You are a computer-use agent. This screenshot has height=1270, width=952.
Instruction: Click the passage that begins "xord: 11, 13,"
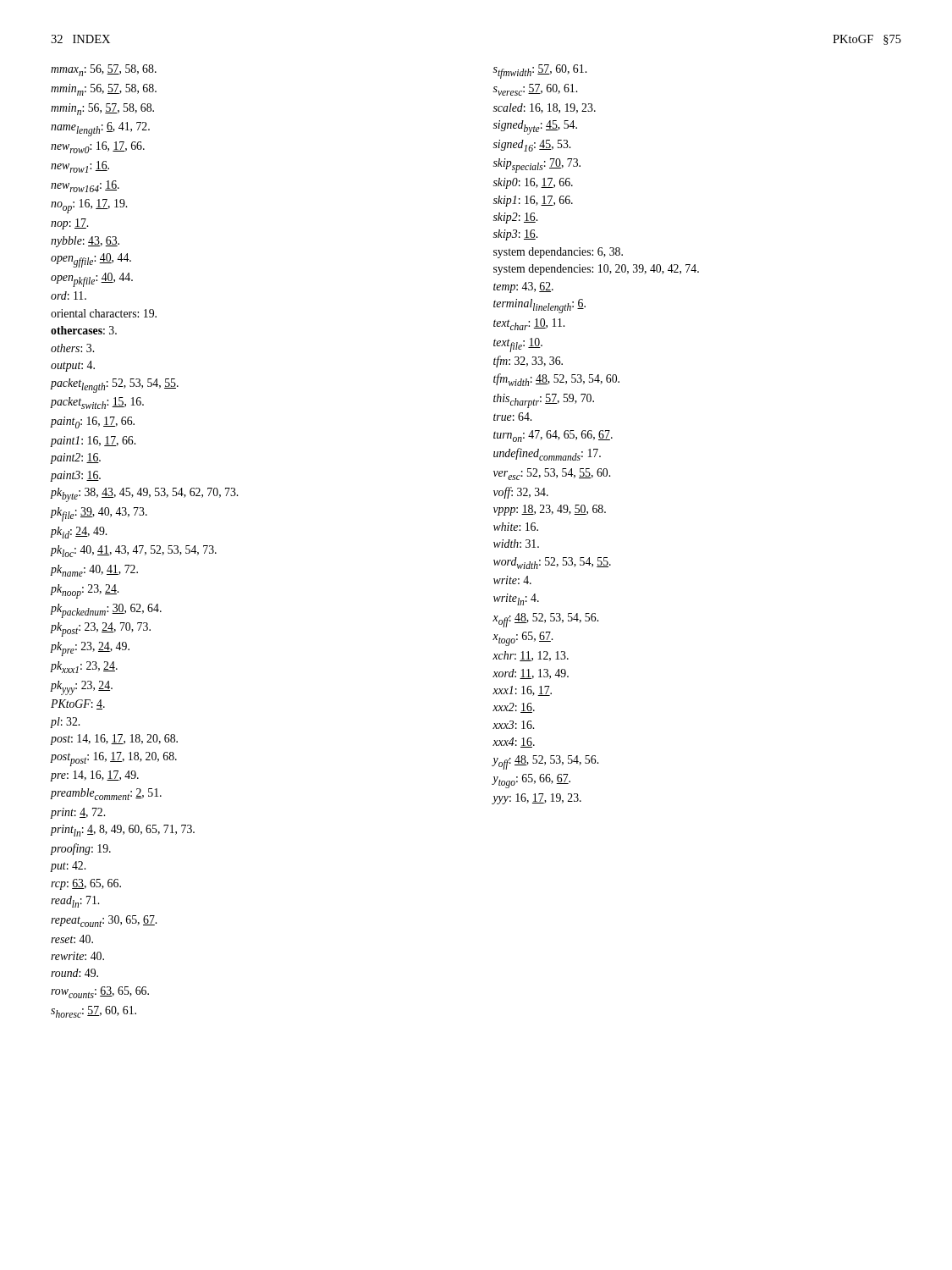click(x=531, y=673)
